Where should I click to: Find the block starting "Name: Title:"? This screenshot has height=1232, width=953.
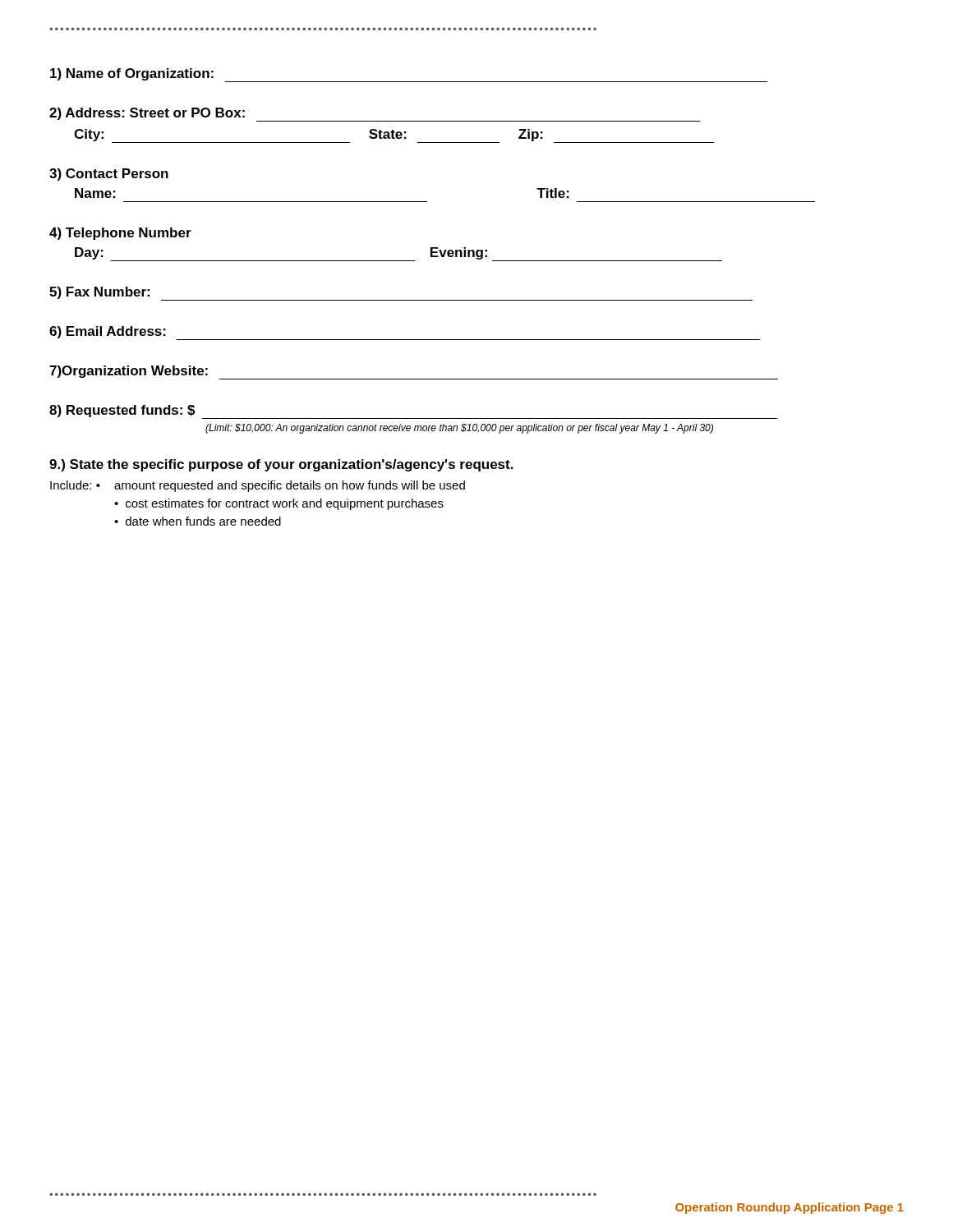tap(98, 193)
